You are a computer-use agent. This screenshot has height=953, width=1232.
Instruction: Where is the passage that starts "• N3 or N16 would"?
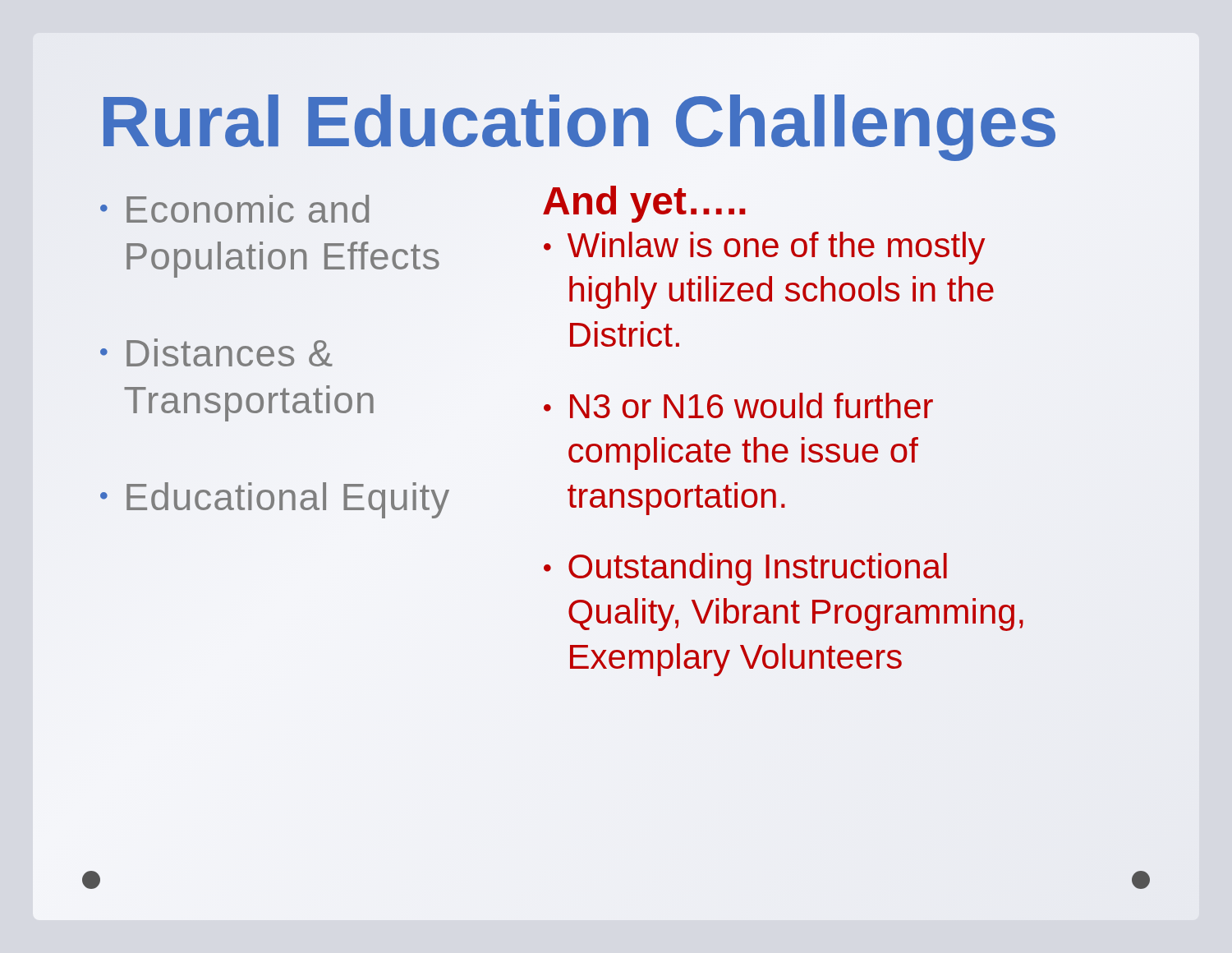[738, 451]
